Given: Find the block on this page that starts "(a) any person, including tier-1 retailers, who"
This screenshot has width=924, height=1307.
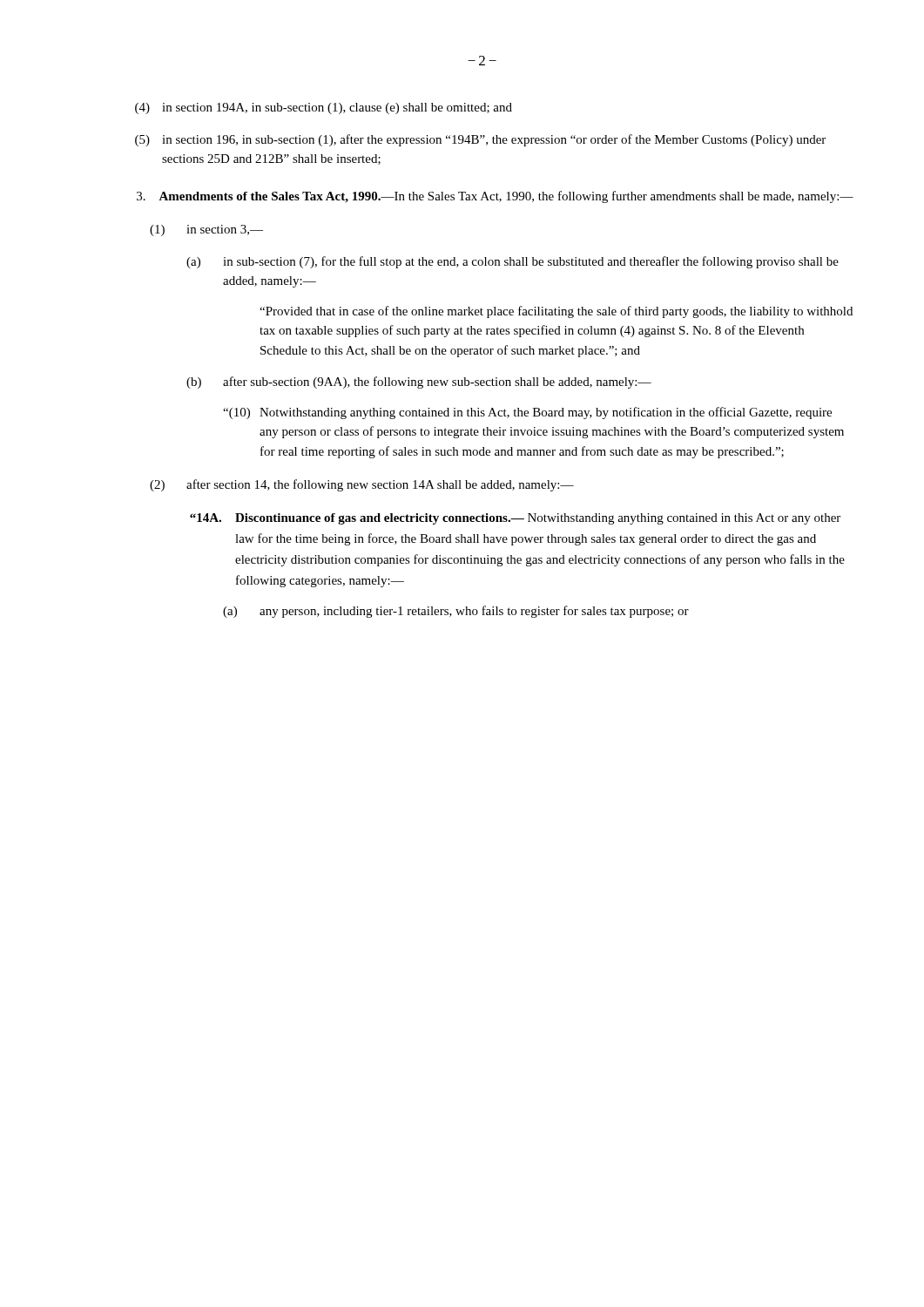Looking at the screenshot, I should click(538, 611).
